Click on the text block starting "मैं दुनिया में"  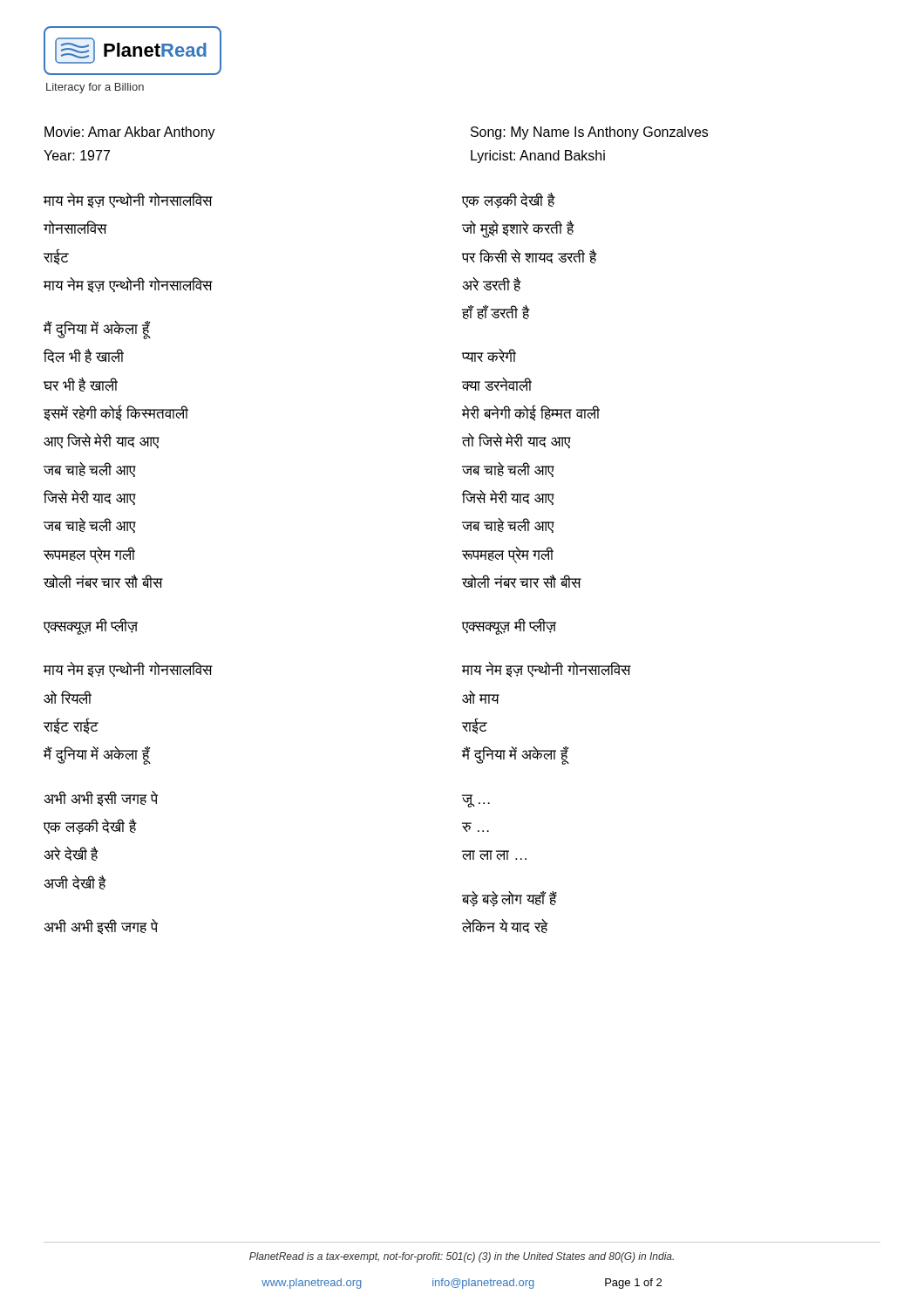pos(116,456)
